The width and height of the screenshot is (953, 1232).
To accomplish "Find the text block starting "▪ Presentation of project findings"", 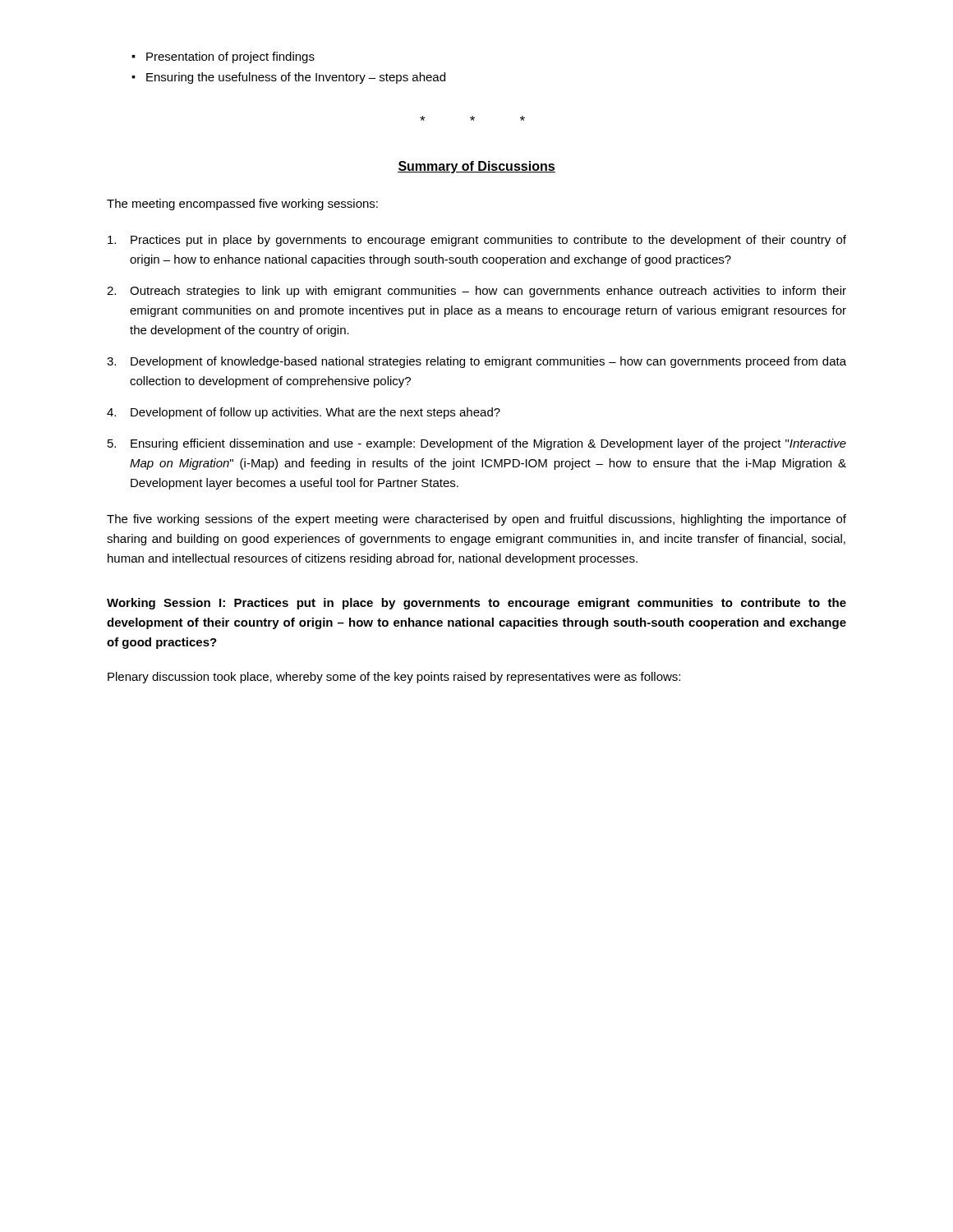I will (x=223, y=56).
